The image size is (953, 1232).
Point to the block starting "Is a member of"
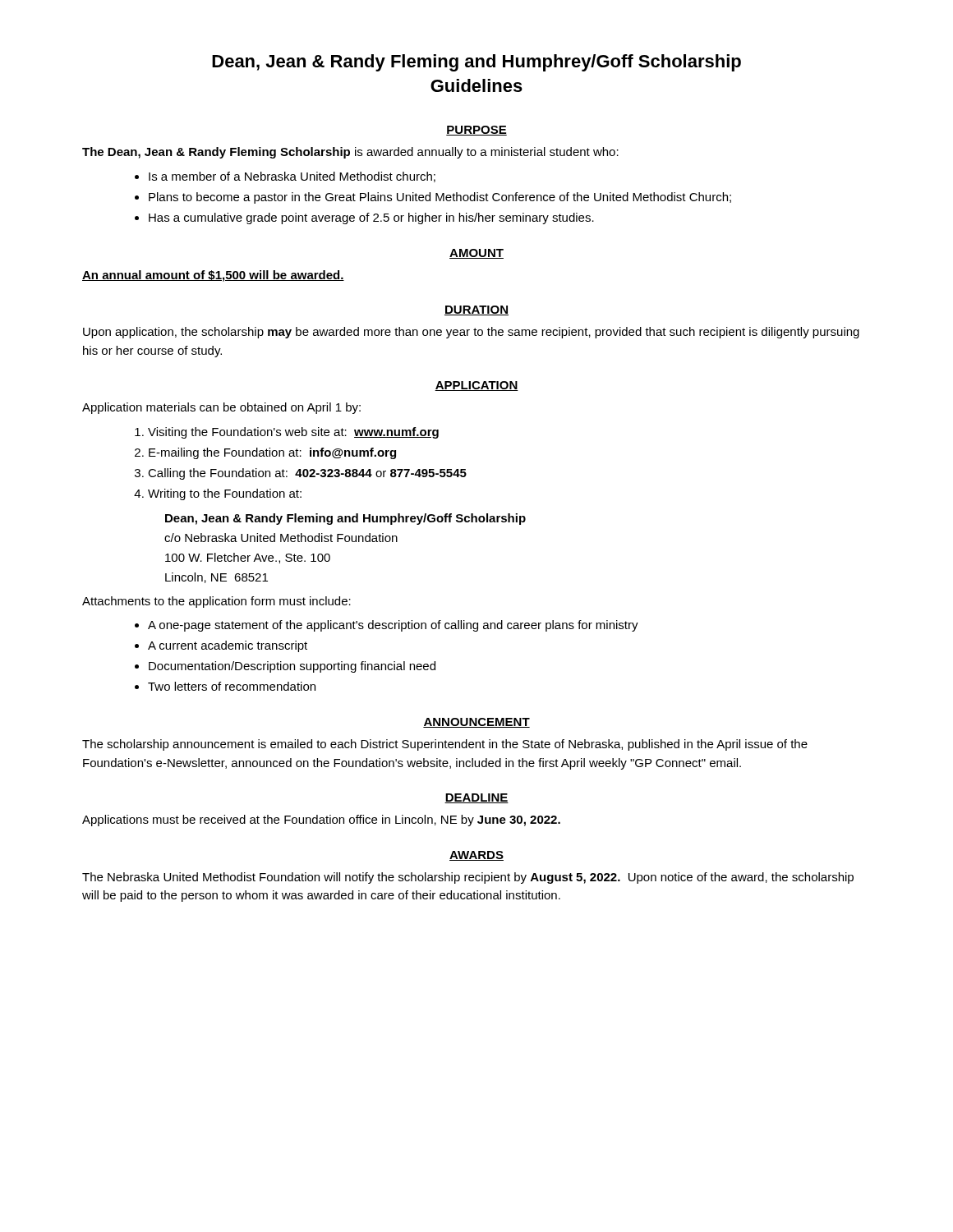click(x=292, y=176)
